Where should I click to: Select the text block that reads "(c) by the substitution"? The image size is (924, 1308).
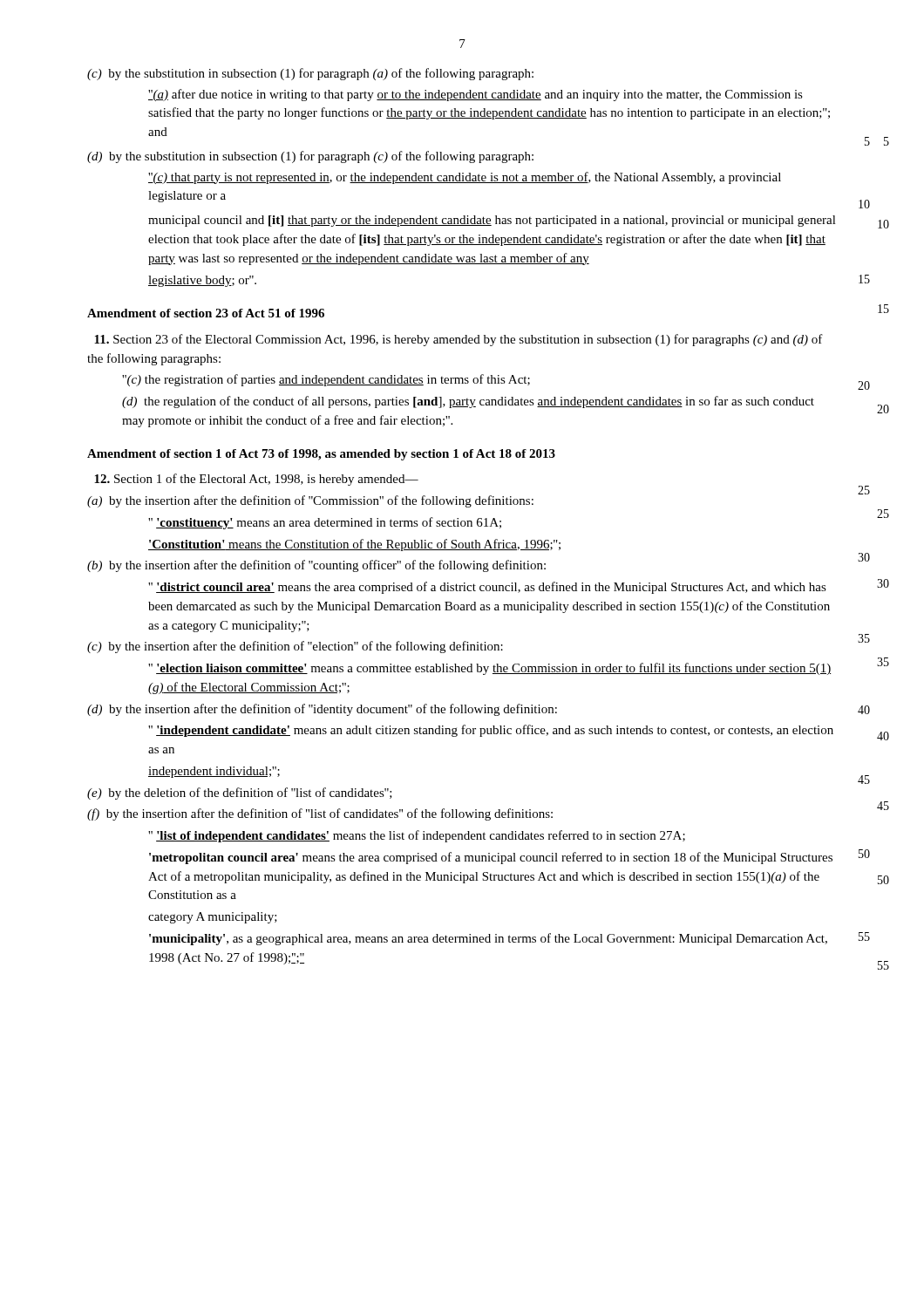click(x=462, y=103)
